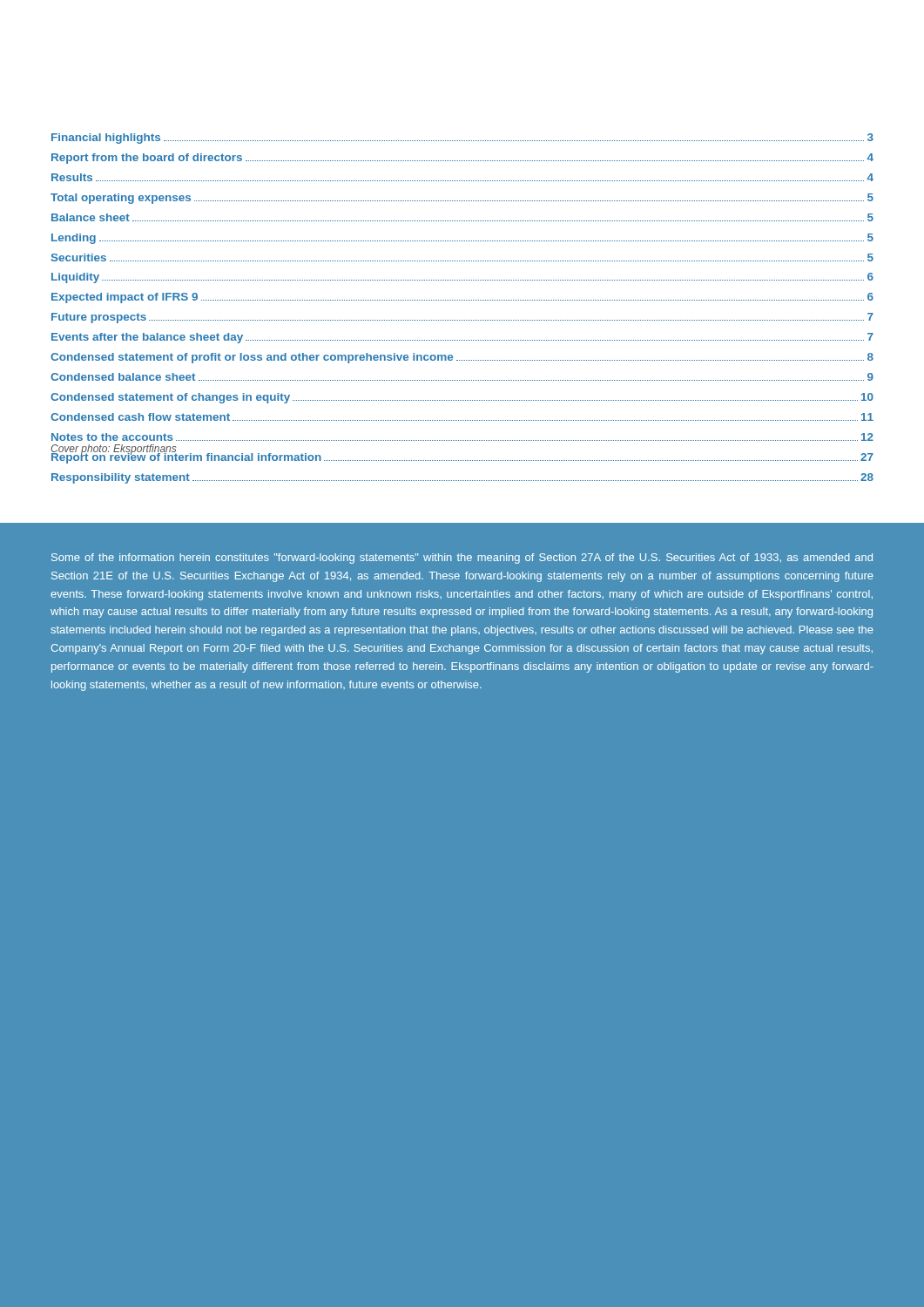Screen dimensions: 1307x924
Task: Where is the passage that starts "Report from the board"?
Action: pyautogui.click(x=462, y=158)
